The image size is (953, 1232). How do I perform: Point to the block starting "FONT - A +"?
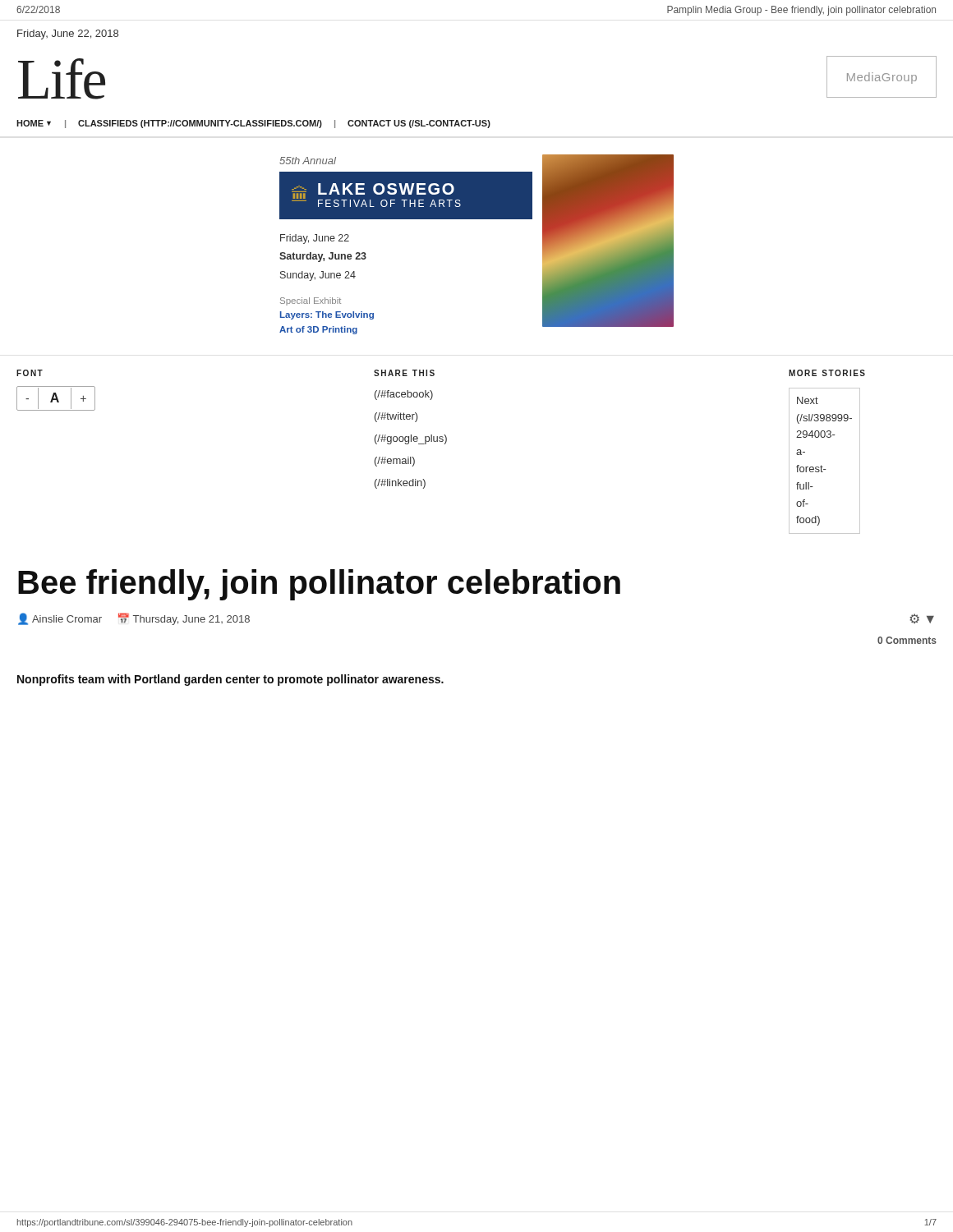[x=56, y=390]
